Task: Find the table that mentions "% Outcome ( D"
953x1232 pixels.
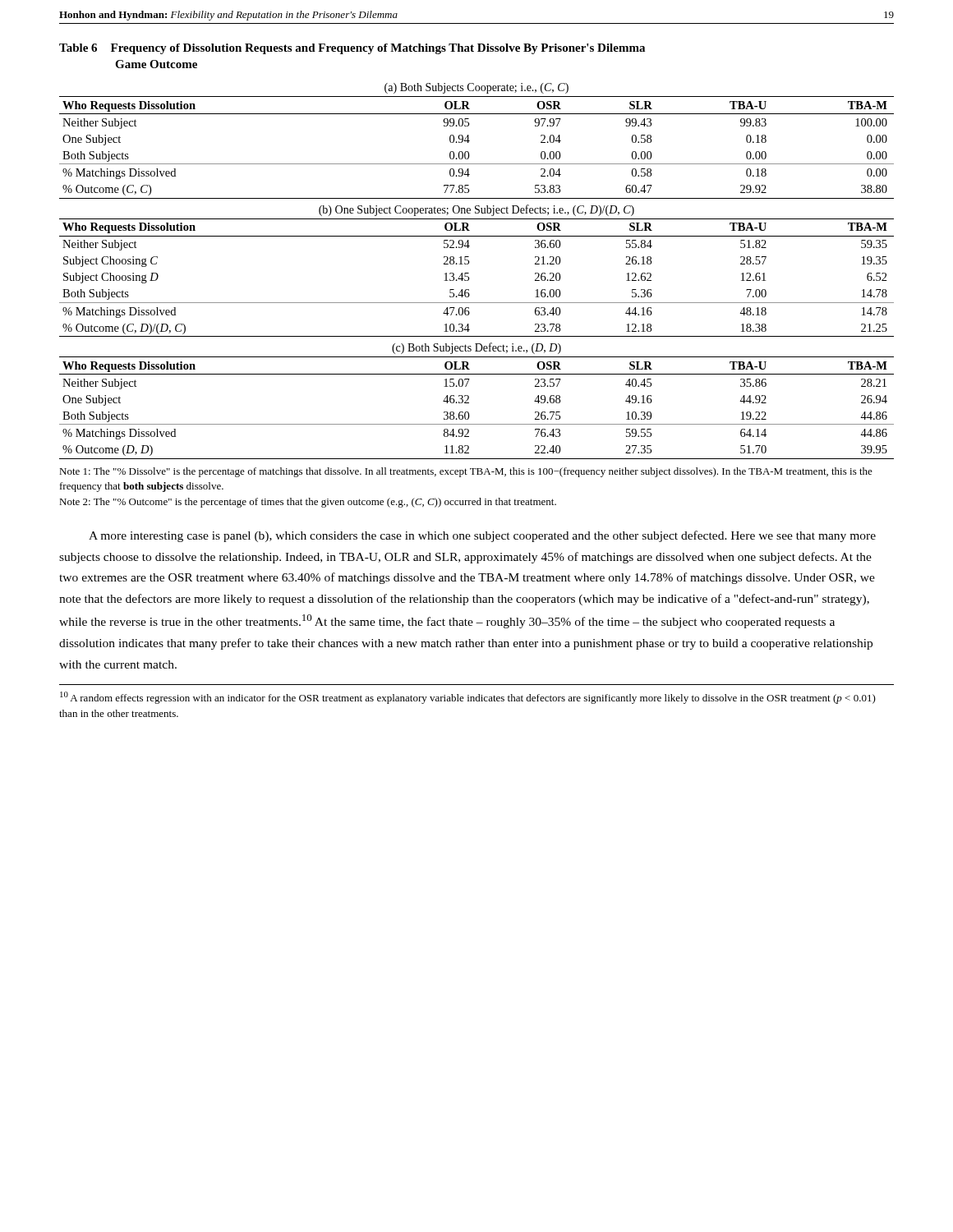Action: click(476, 408)
